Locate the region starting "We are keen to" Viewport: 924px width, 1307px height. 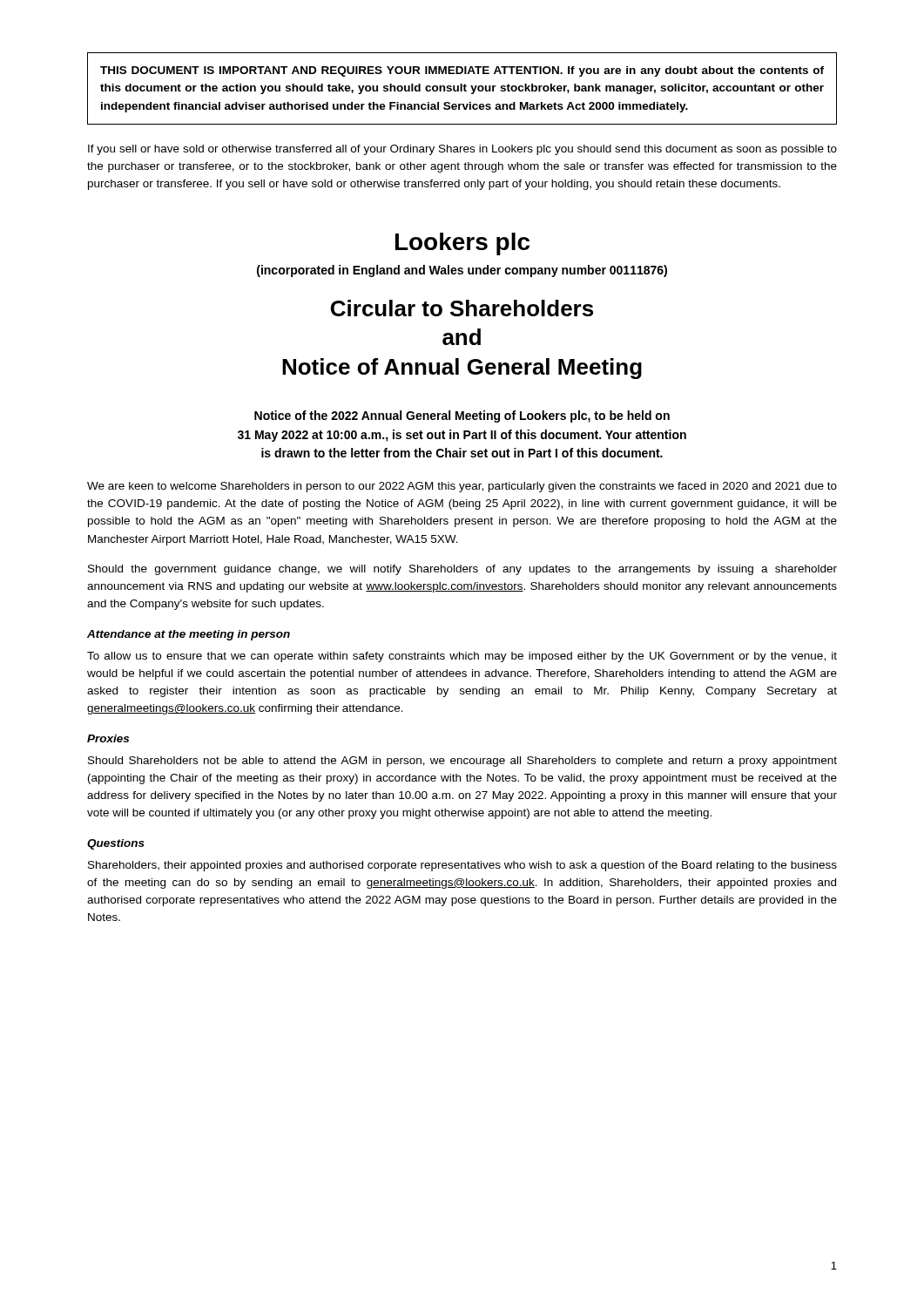[x=462, y=512]
